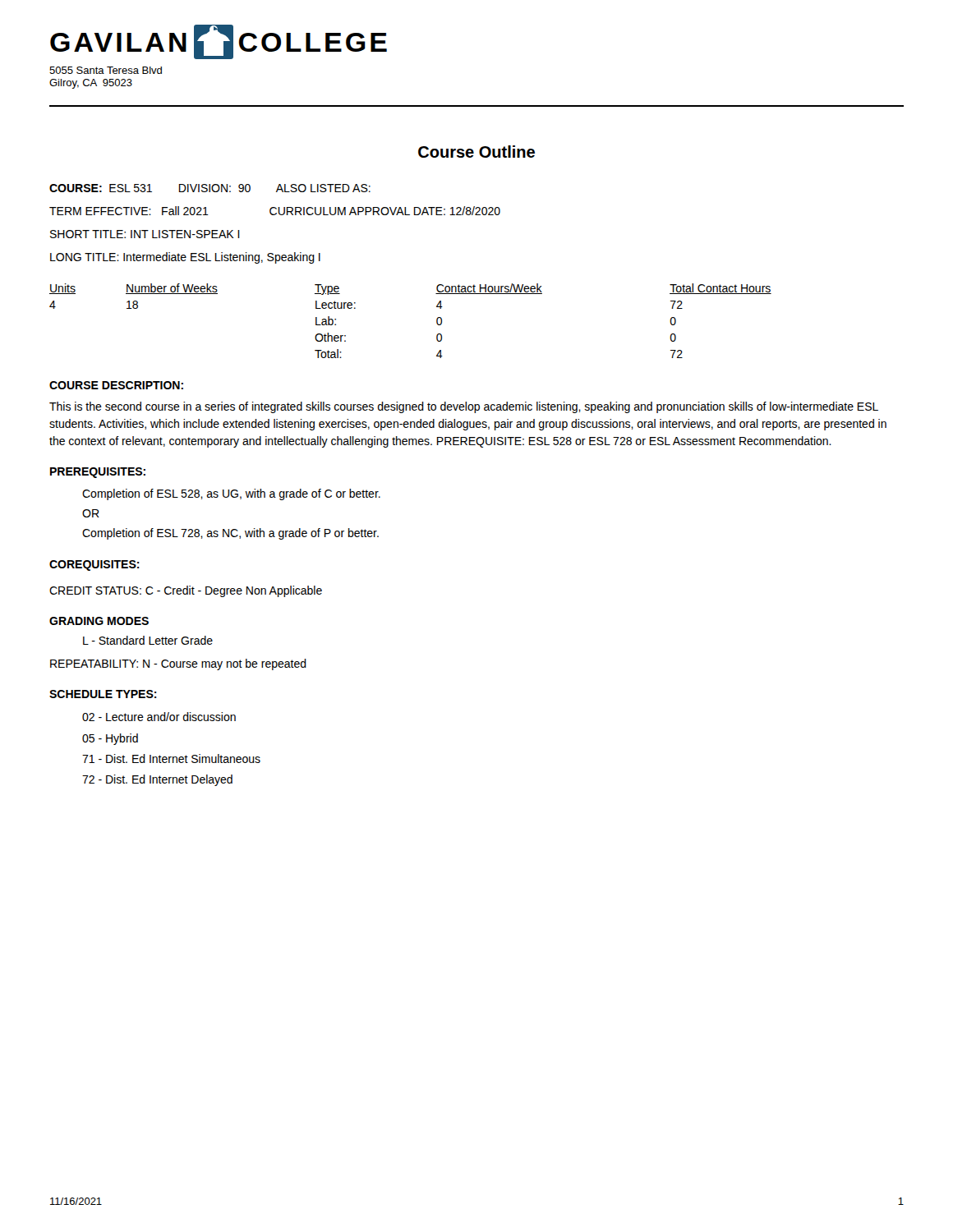This screenshot has width=953, height=1232.
Task: Click the passage that begins "TERM EFFECTIVE: Fall 2021"
Action: 275,211
